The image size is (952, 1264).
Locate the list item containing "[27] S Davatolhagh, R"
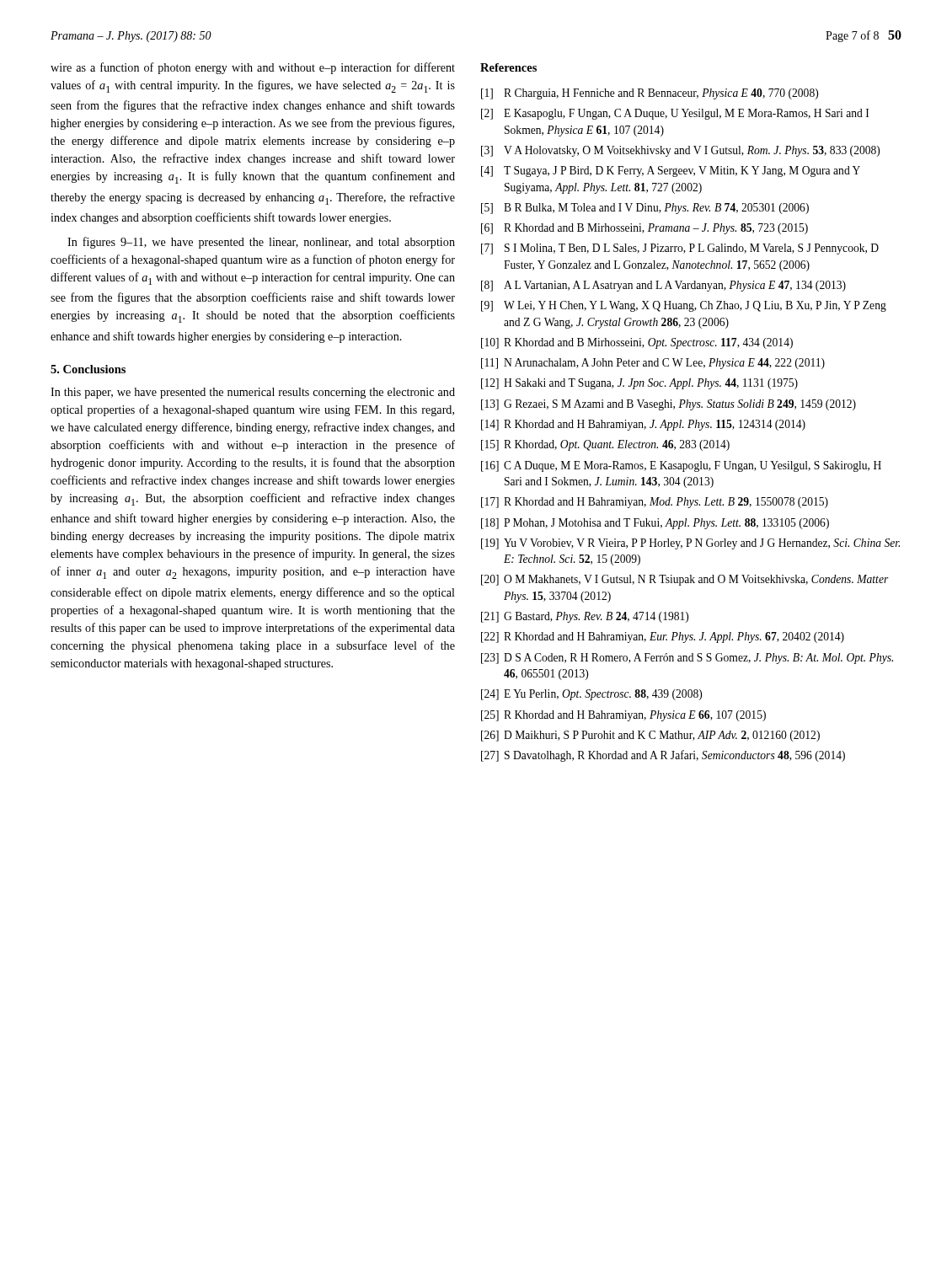[691, 756]
